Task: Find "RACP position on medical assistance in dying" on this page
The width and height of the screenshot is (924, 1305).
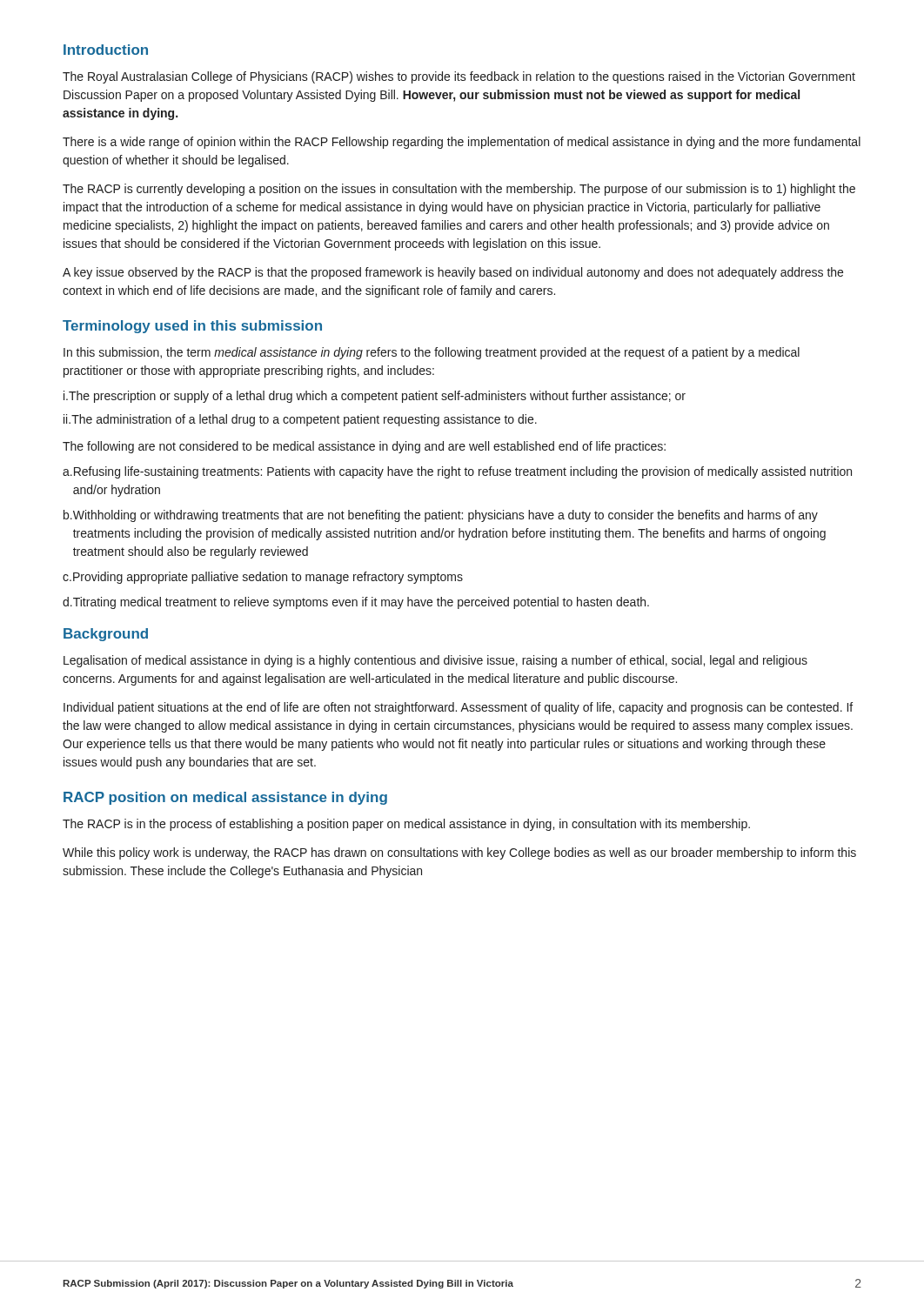Action: point(225,797)
